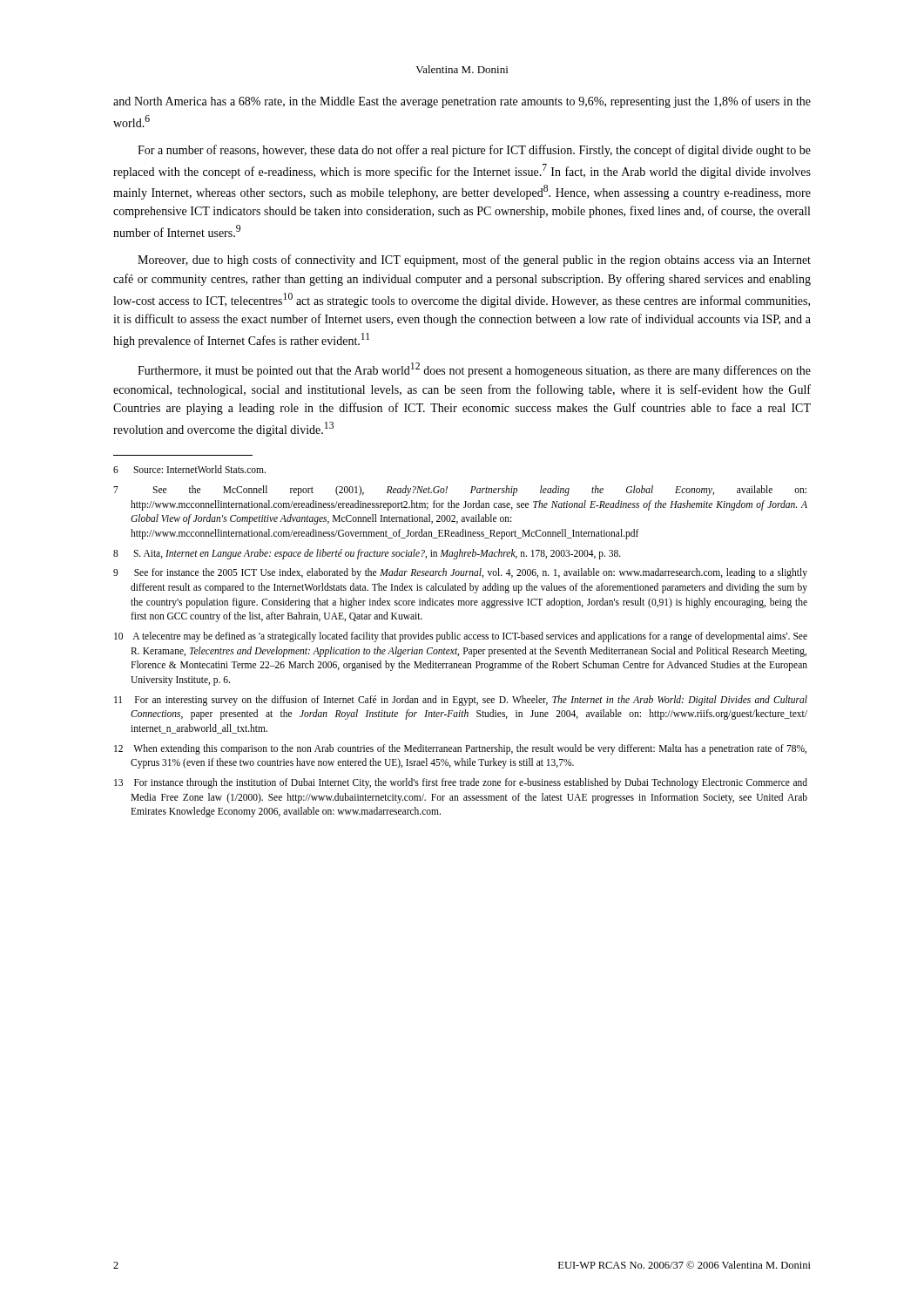This screenshot has height=1307, width=924.
Task: Locate the footnote that reads "11 For an interesting survey on the diffusion"
Action: point(460,714)
